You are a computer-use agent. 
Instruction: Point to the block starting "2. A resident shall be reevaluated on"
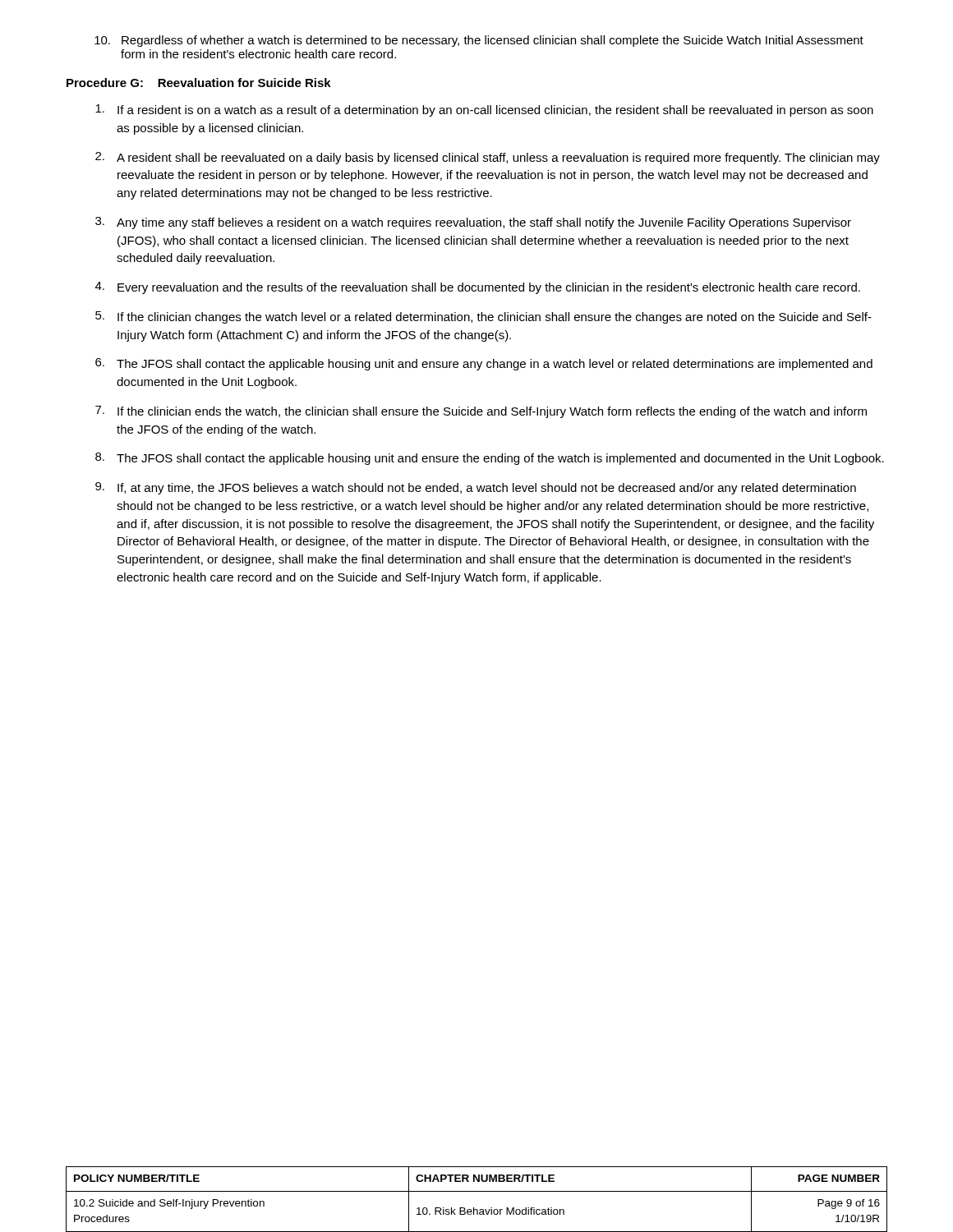(476, 175)
